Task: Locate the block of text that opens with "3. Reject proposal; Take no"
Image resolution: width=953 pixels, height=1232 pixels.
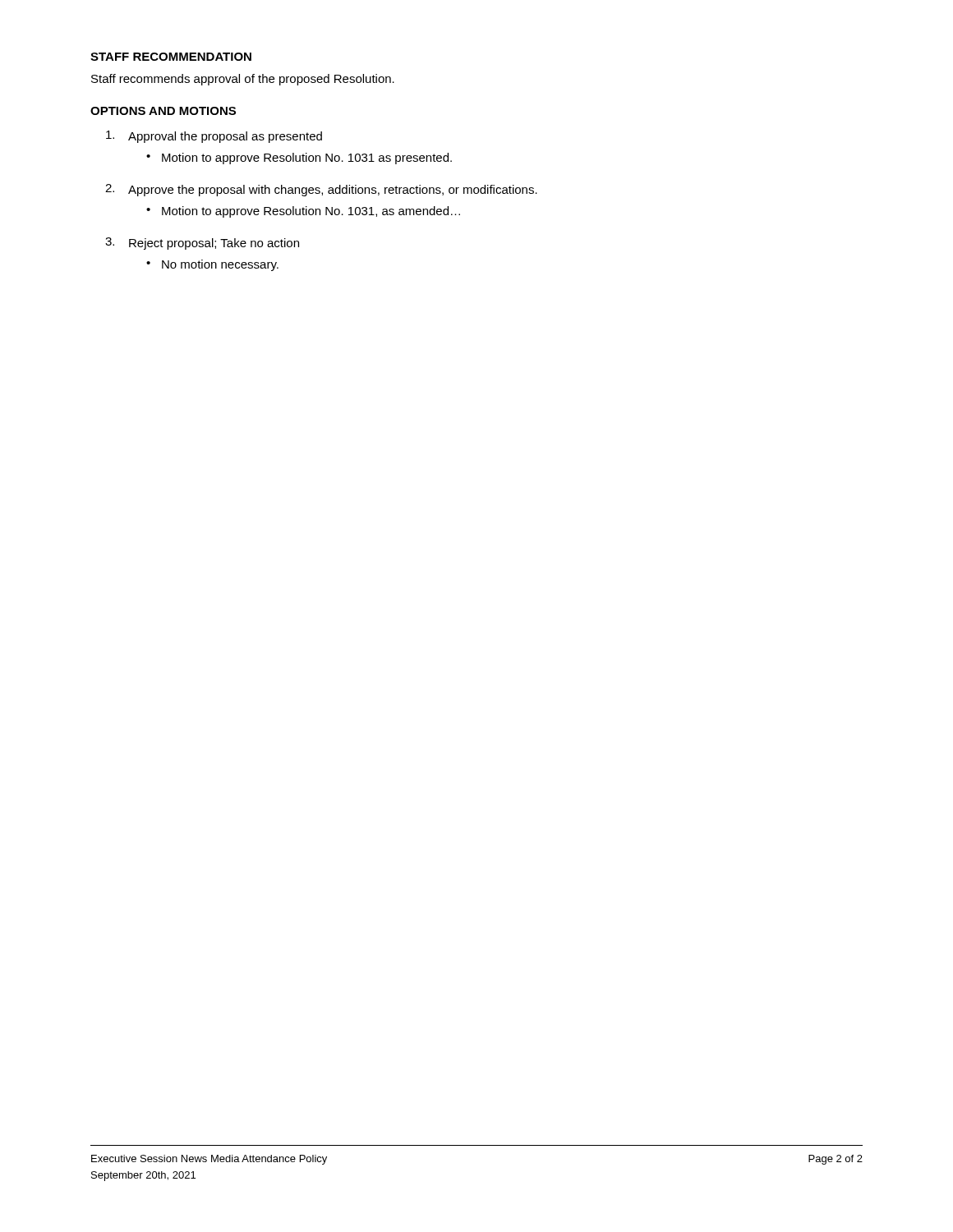Action: pyautogui.click(x=203, y=243)
